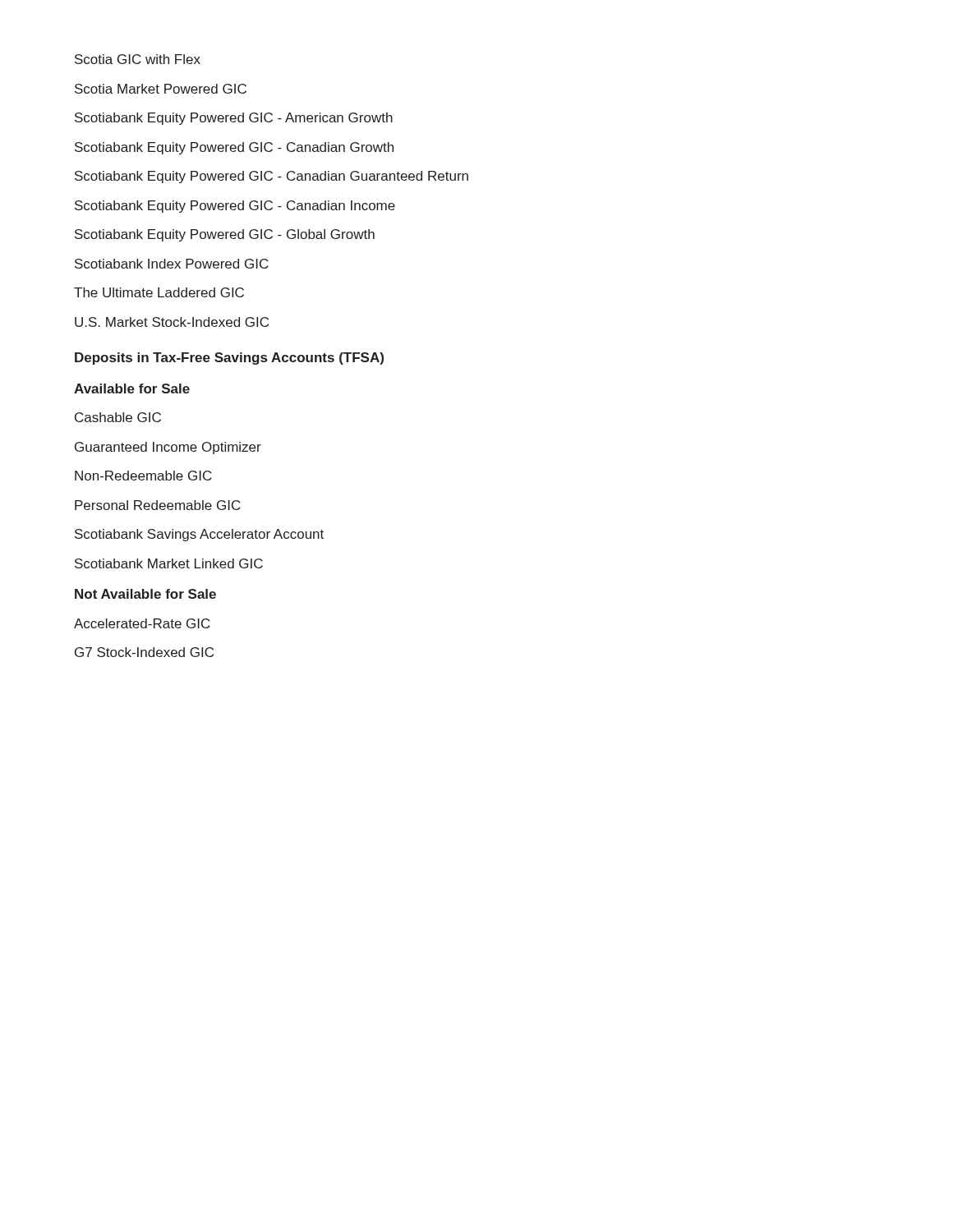
Task: Point to "Scotia Market Powered GIC"
Action: click(x=160, y=89)
